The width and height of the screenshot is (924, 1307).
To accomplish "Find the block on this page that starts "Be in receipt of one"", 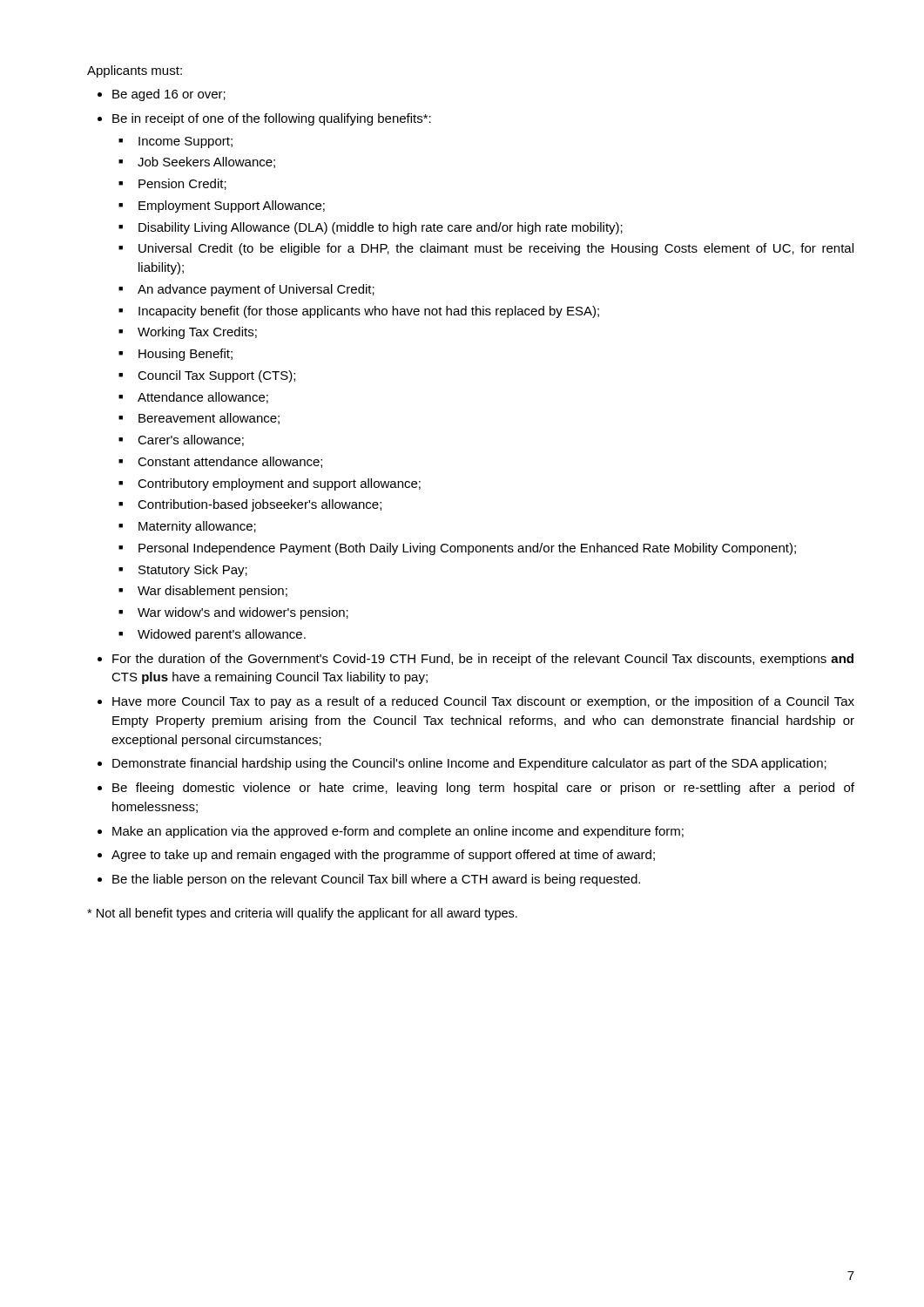I will (x=272, y=119).
